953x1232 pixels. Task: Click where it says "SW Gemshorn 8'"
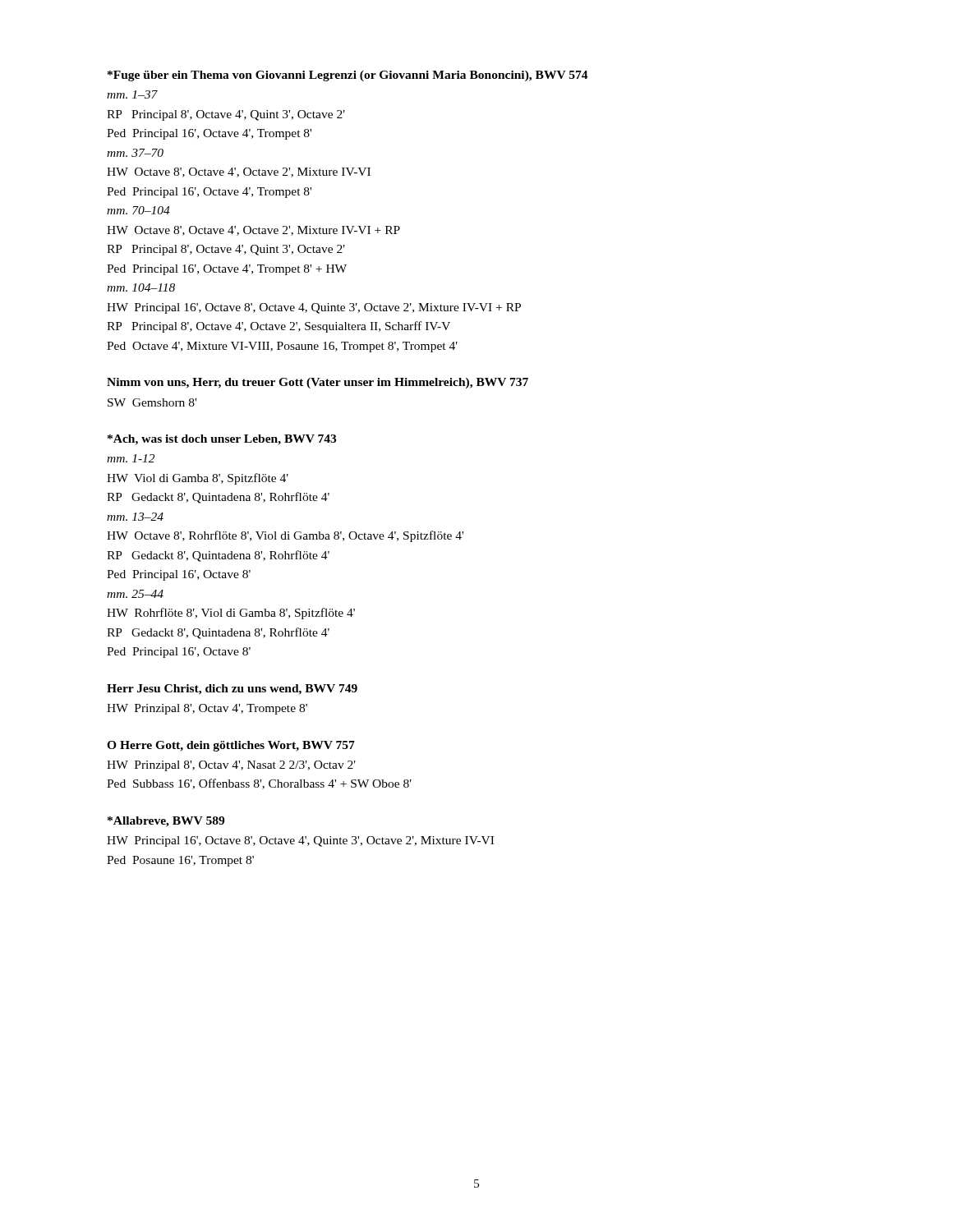(x=152, y=402)
